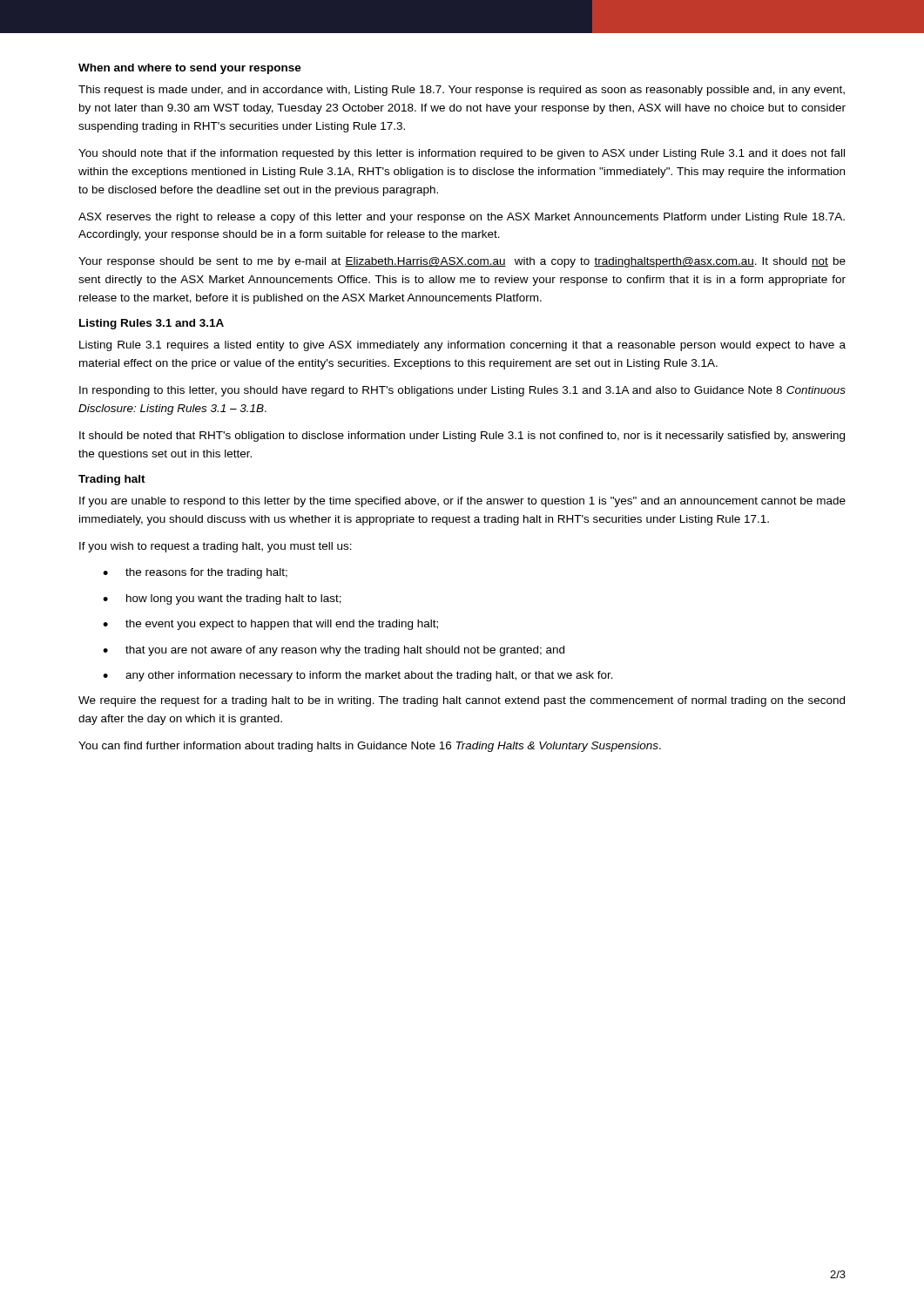Image resolution: width=924 pixels, height=1307 pixels.
Task: Point to the passage starting "• any other"
Action: [x=474, y=677]
